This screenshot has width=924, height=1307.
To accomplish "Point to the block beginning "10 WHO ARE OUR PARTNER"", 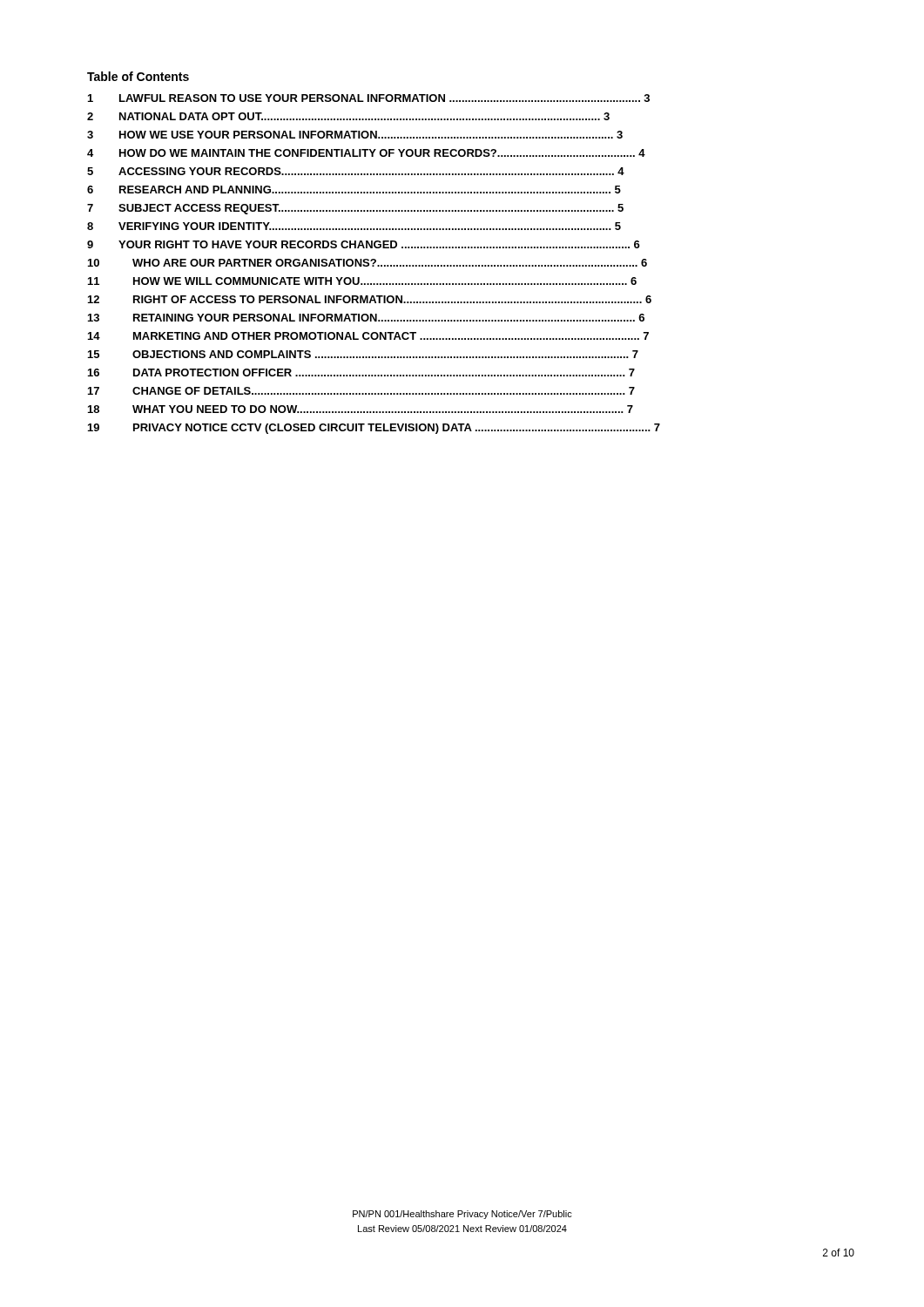I will click(x=471, y=263).
